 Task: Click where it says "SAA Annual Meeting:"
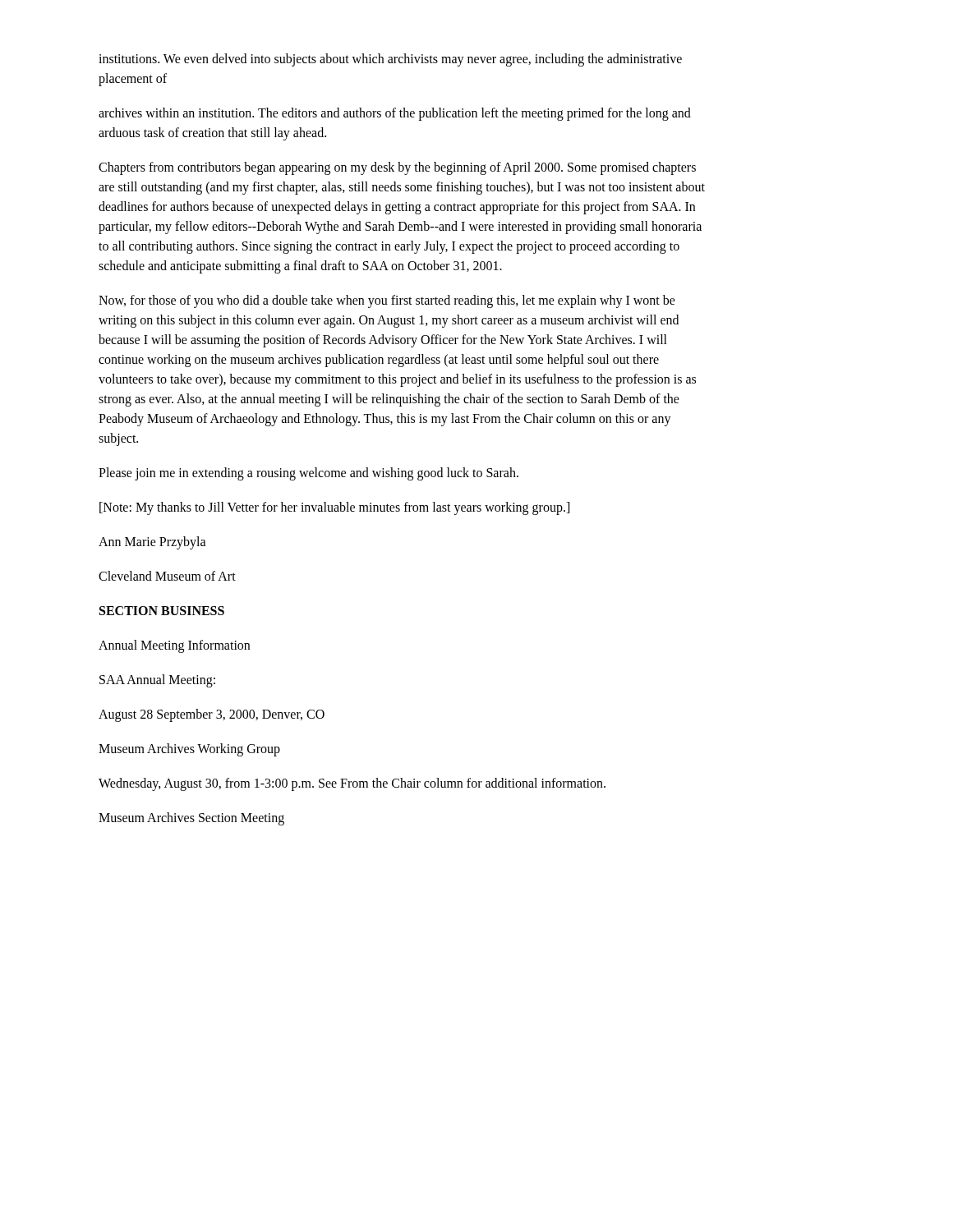pyautogui.click(x=157, y=680)
